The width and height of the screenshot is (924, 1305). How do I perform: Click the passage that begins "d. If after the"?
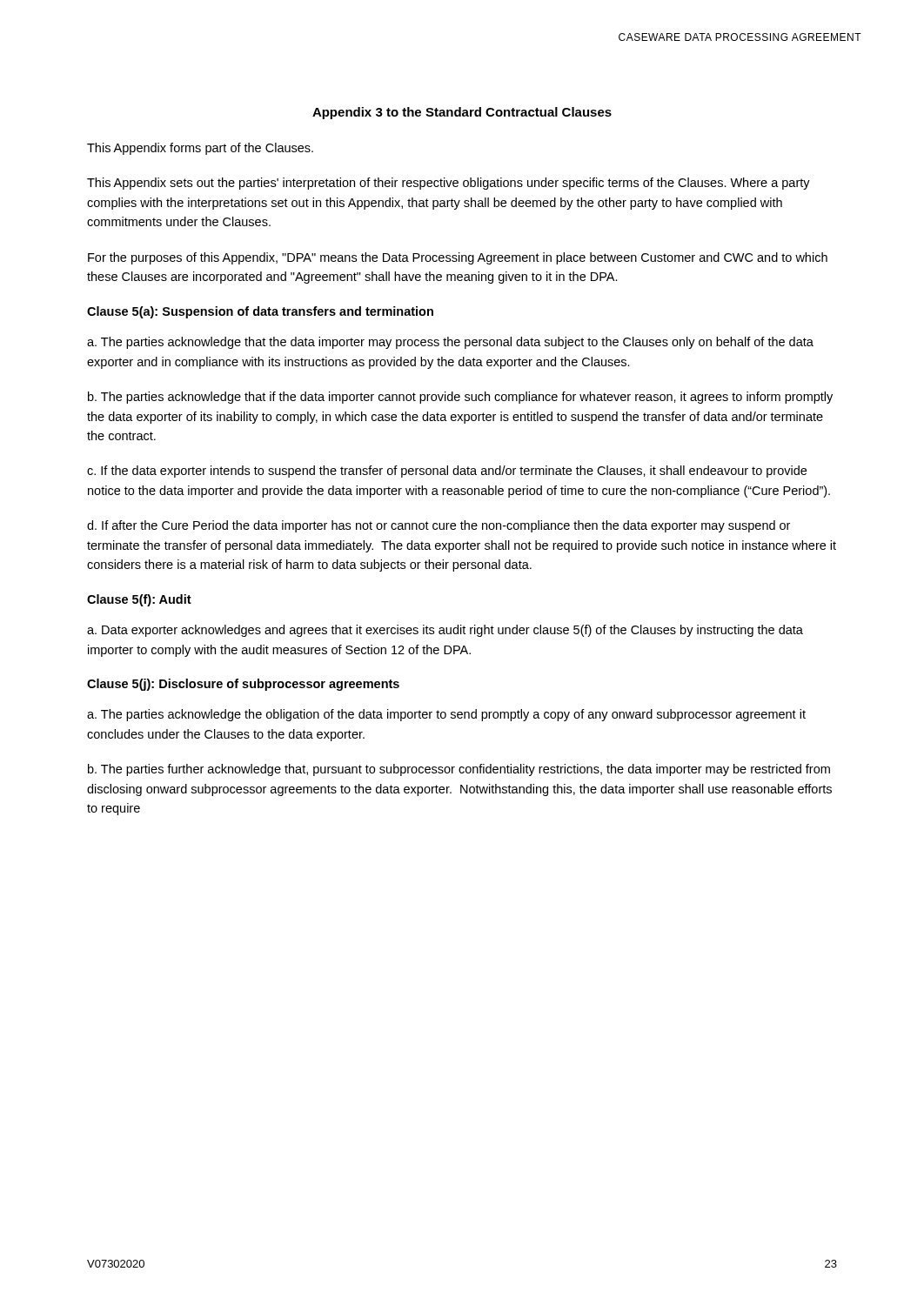click(462, 545)
